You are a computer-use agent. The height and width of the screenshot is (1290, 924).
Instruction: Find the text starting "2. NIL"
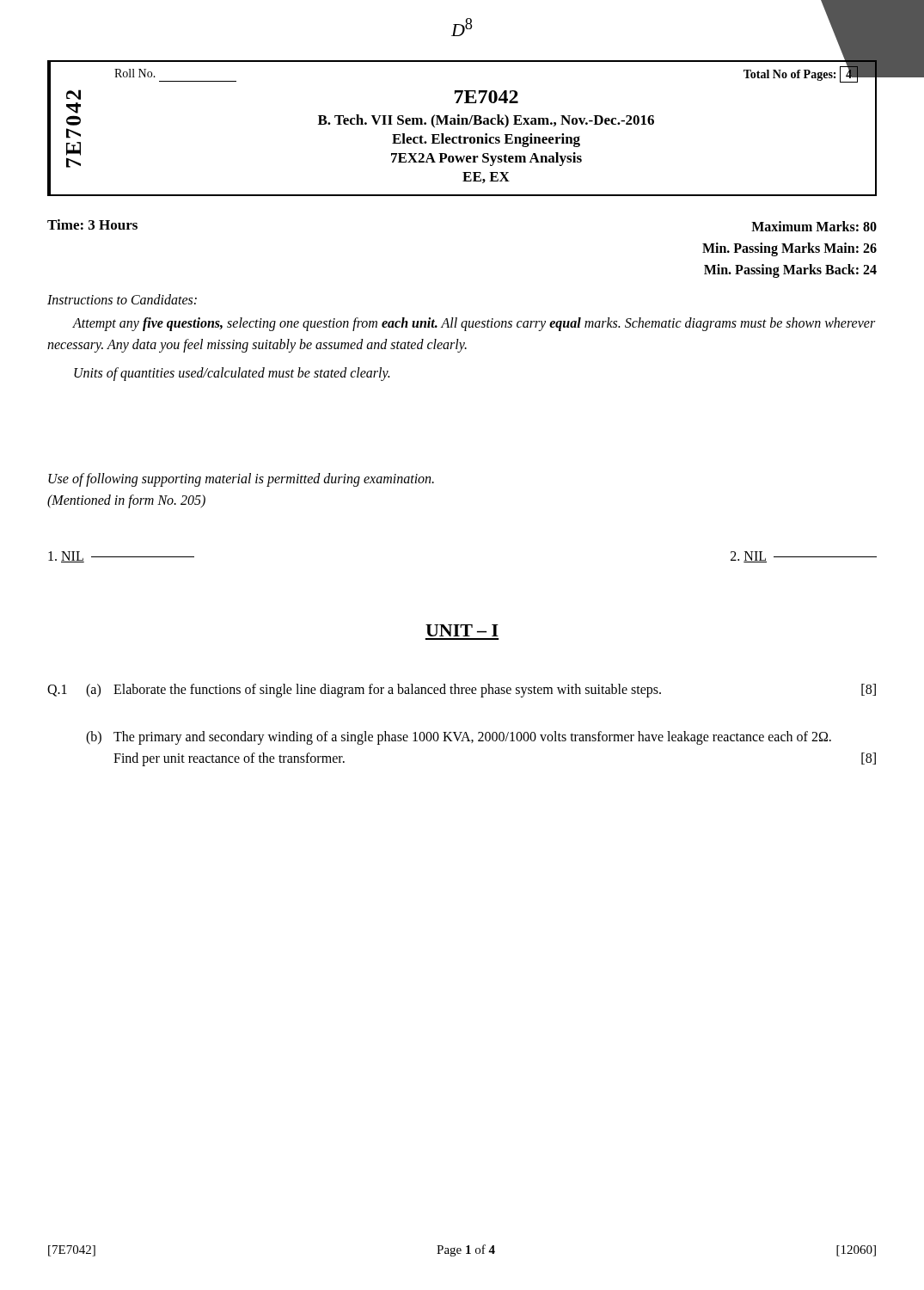pyautogui.click(x=803, y=556)
